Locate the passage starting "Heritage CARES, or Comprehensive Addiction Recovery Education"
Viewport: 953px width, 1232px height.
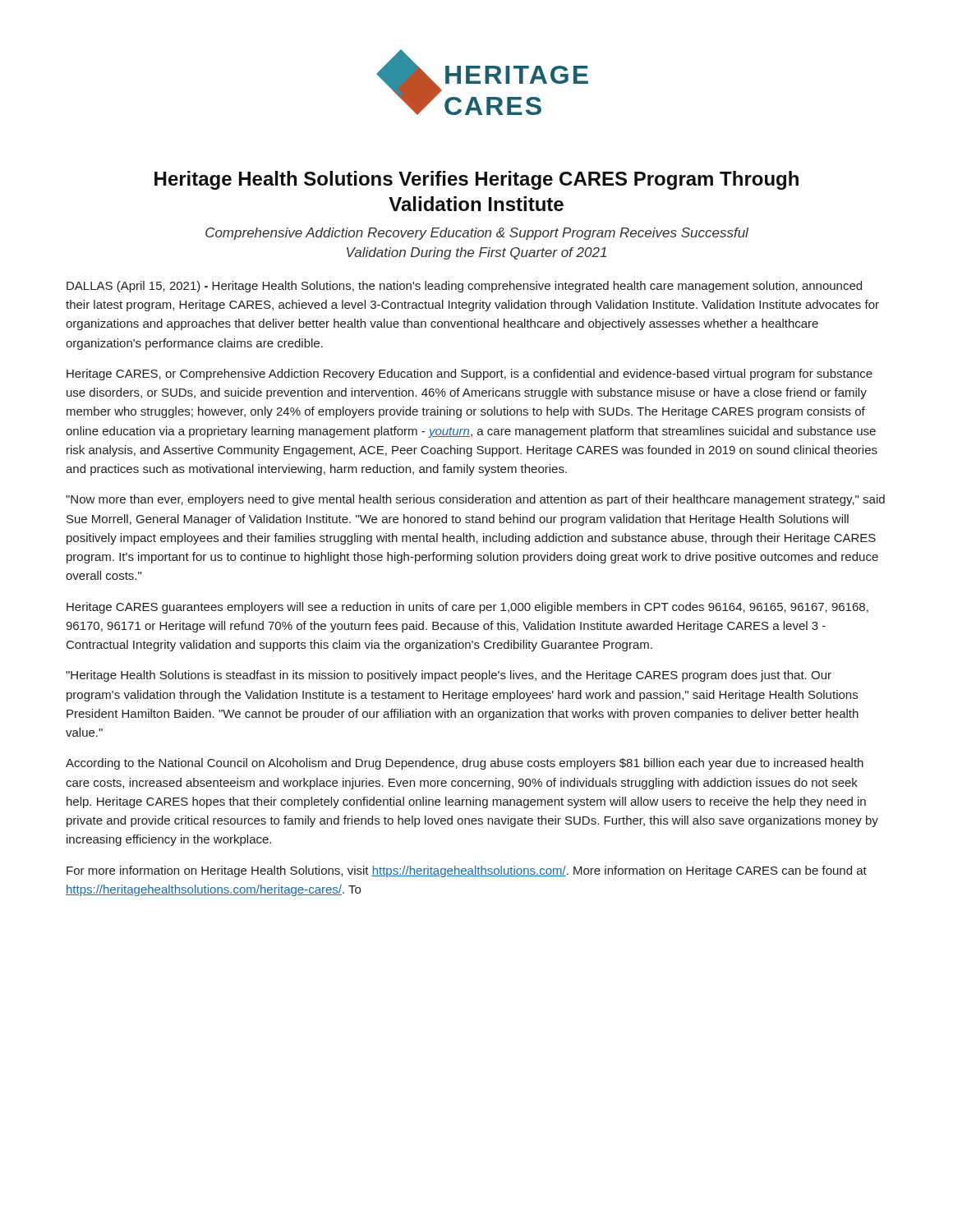(476, 421)
